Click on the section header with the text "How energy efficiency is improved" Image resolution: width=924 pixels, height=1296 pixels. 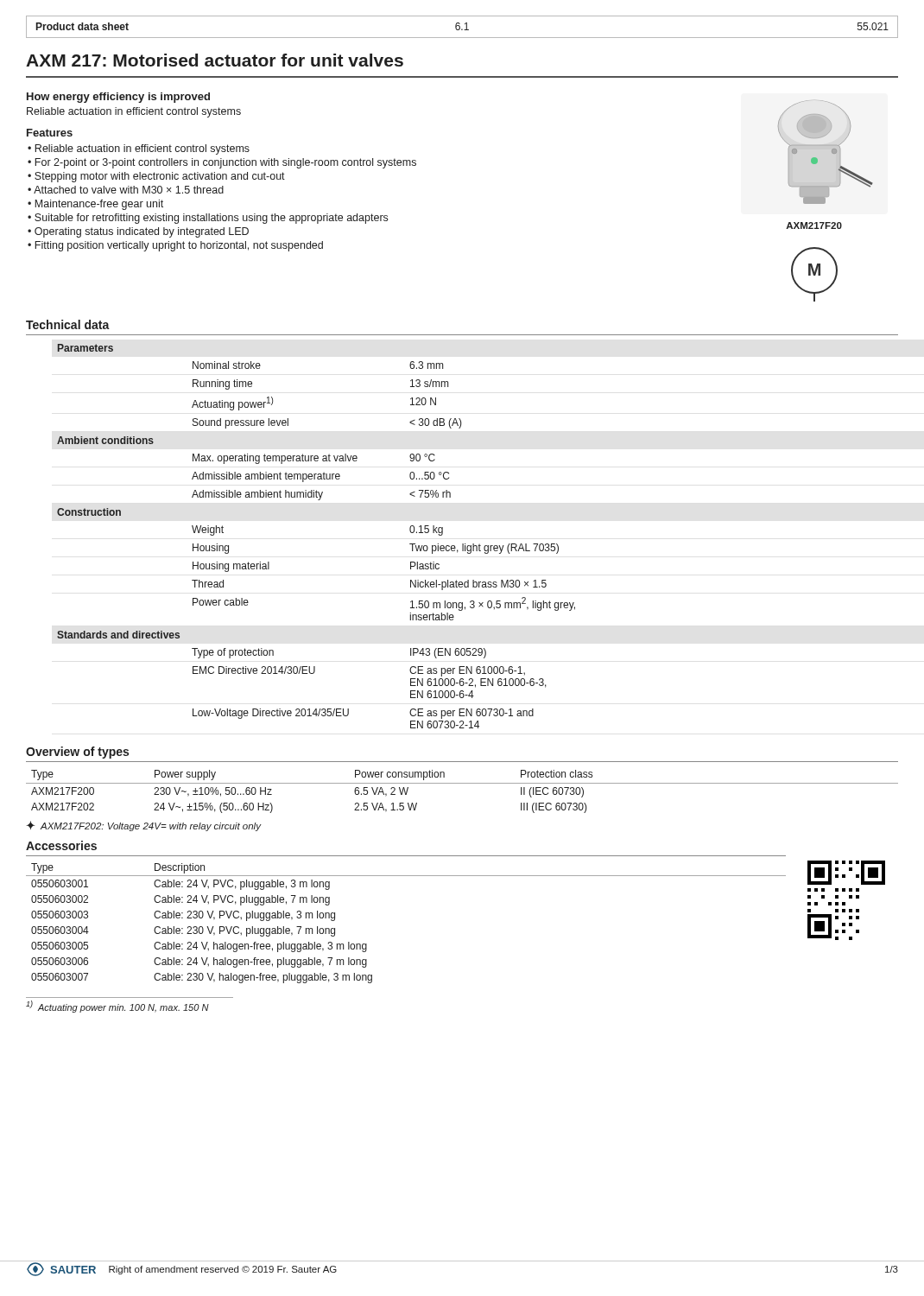coord(118,96)
